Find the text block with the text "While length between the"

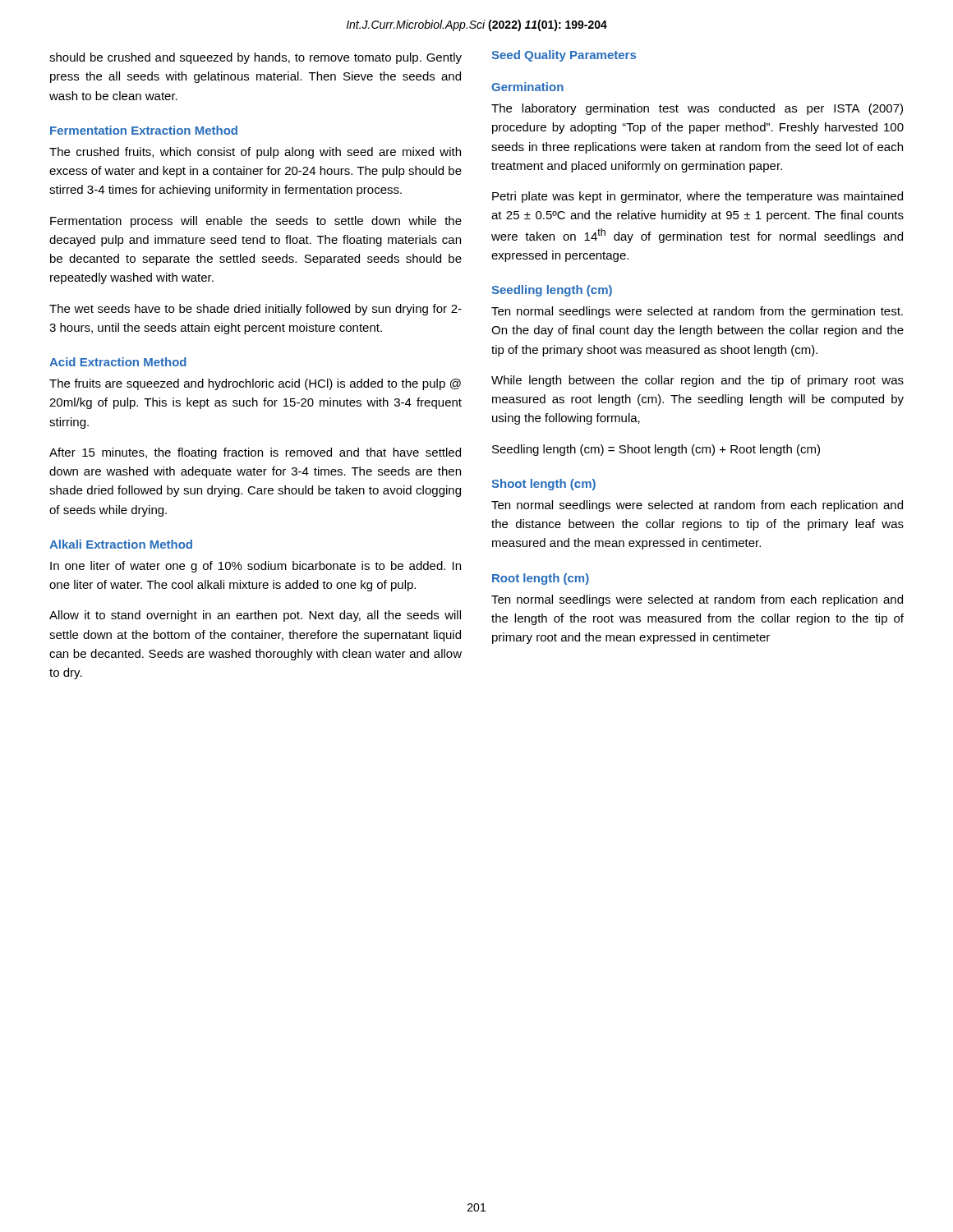pyautogui.click(x=698, y=399)
